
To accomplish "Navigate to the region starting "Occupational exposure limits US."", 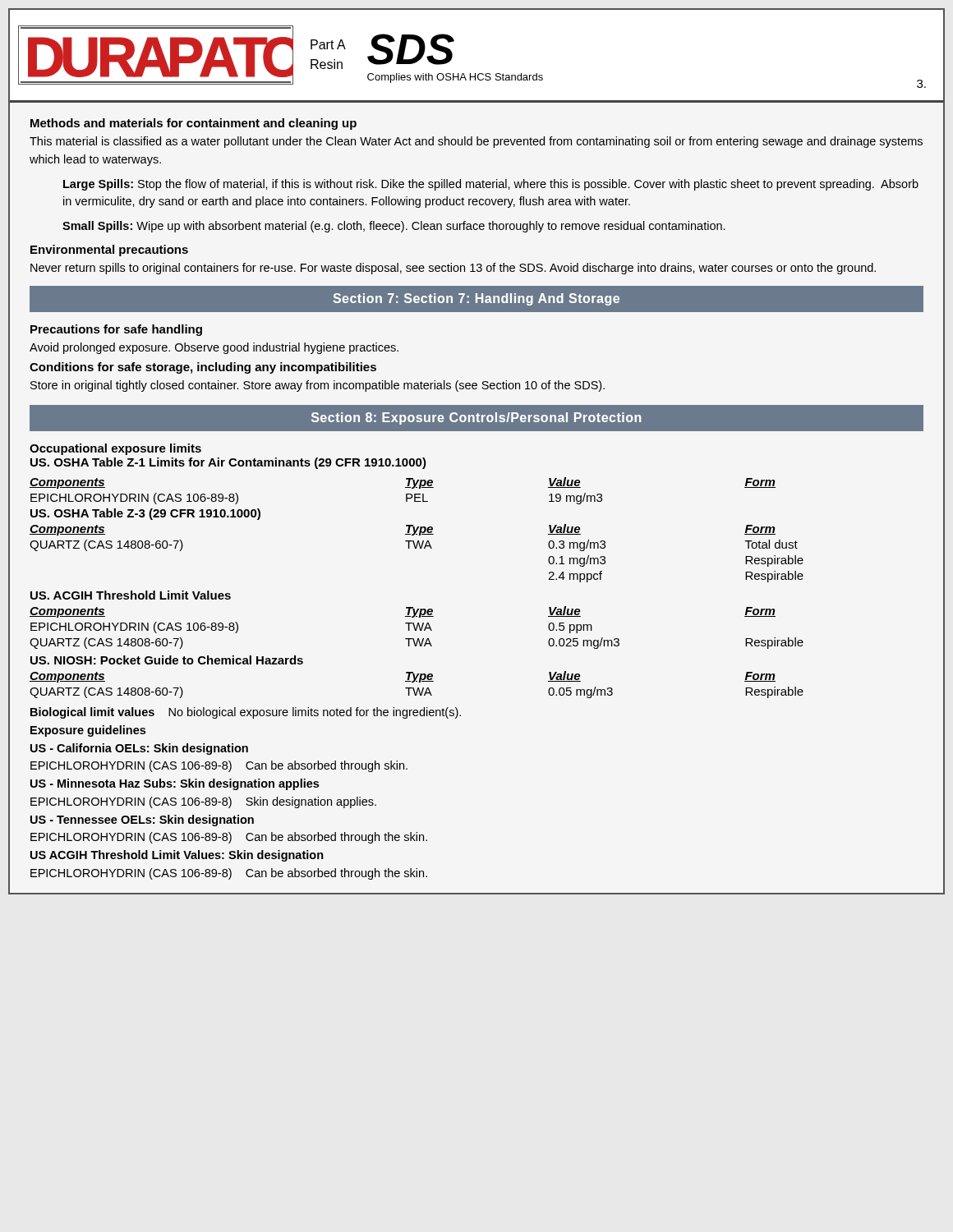I will pyautogui.click(x=228, y=455).
